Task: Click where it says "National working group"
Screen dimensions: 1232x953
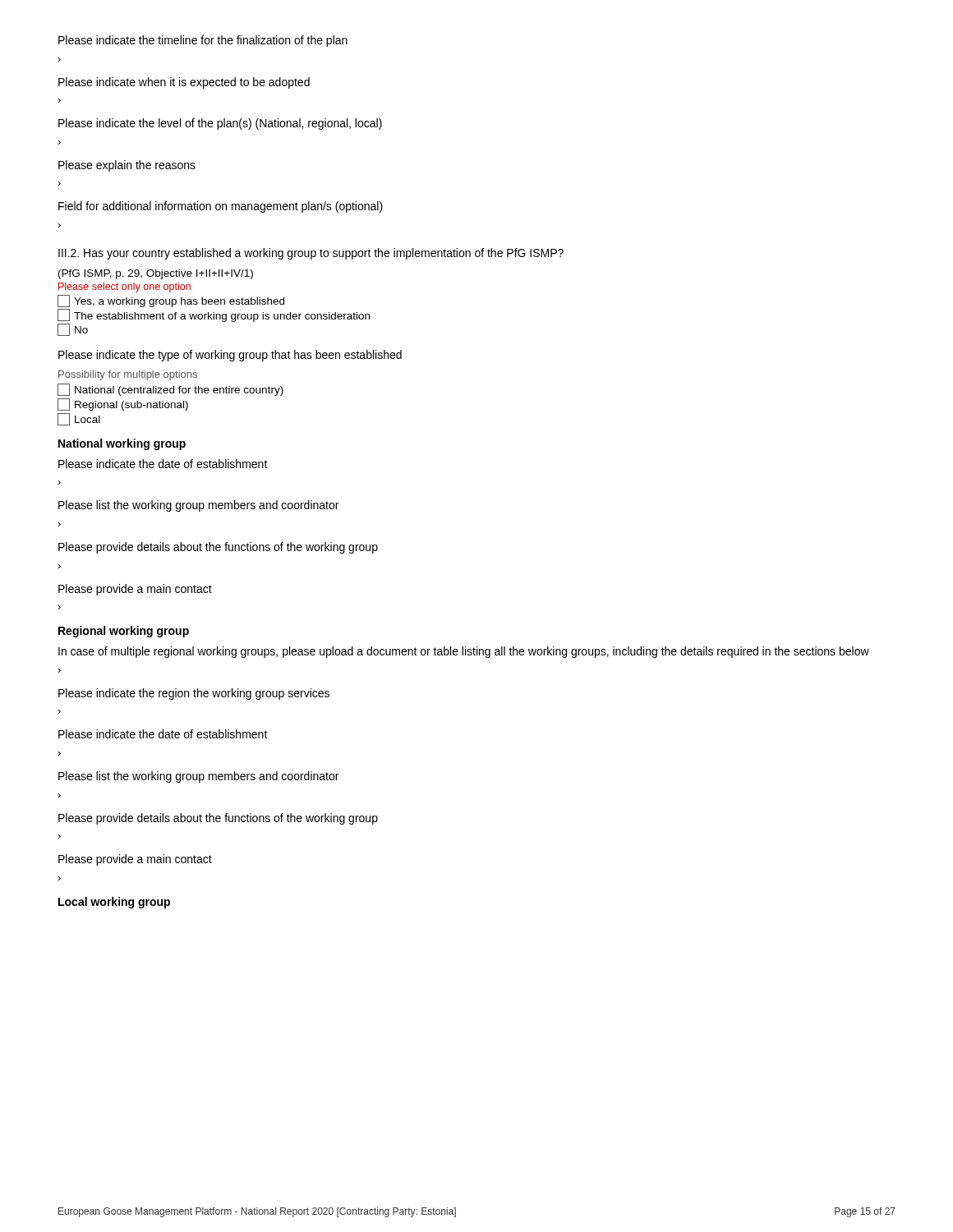Action: 122,443
